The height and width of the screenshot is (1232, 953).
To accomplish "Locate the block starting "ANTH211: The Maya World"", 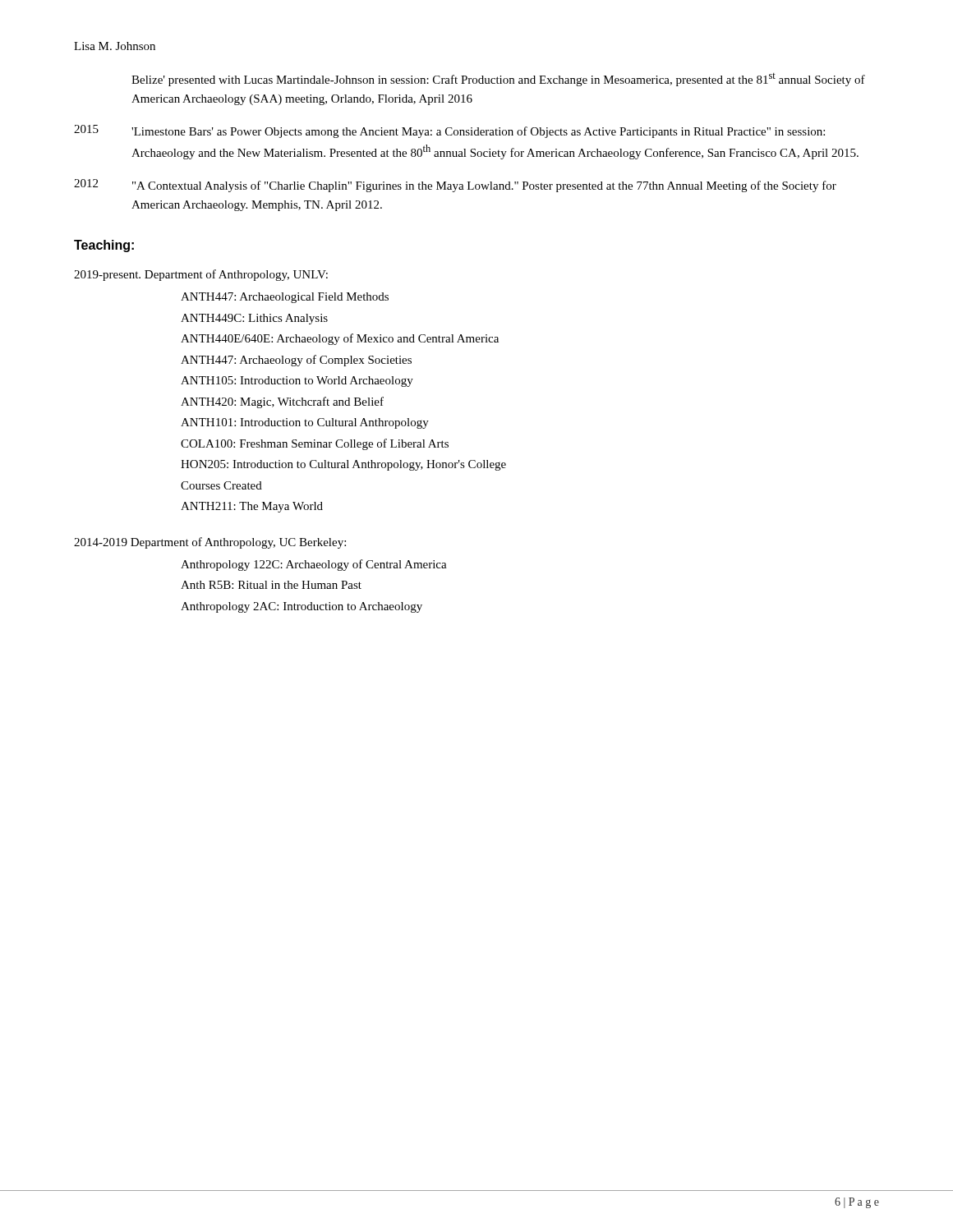I will coord(252,506).
